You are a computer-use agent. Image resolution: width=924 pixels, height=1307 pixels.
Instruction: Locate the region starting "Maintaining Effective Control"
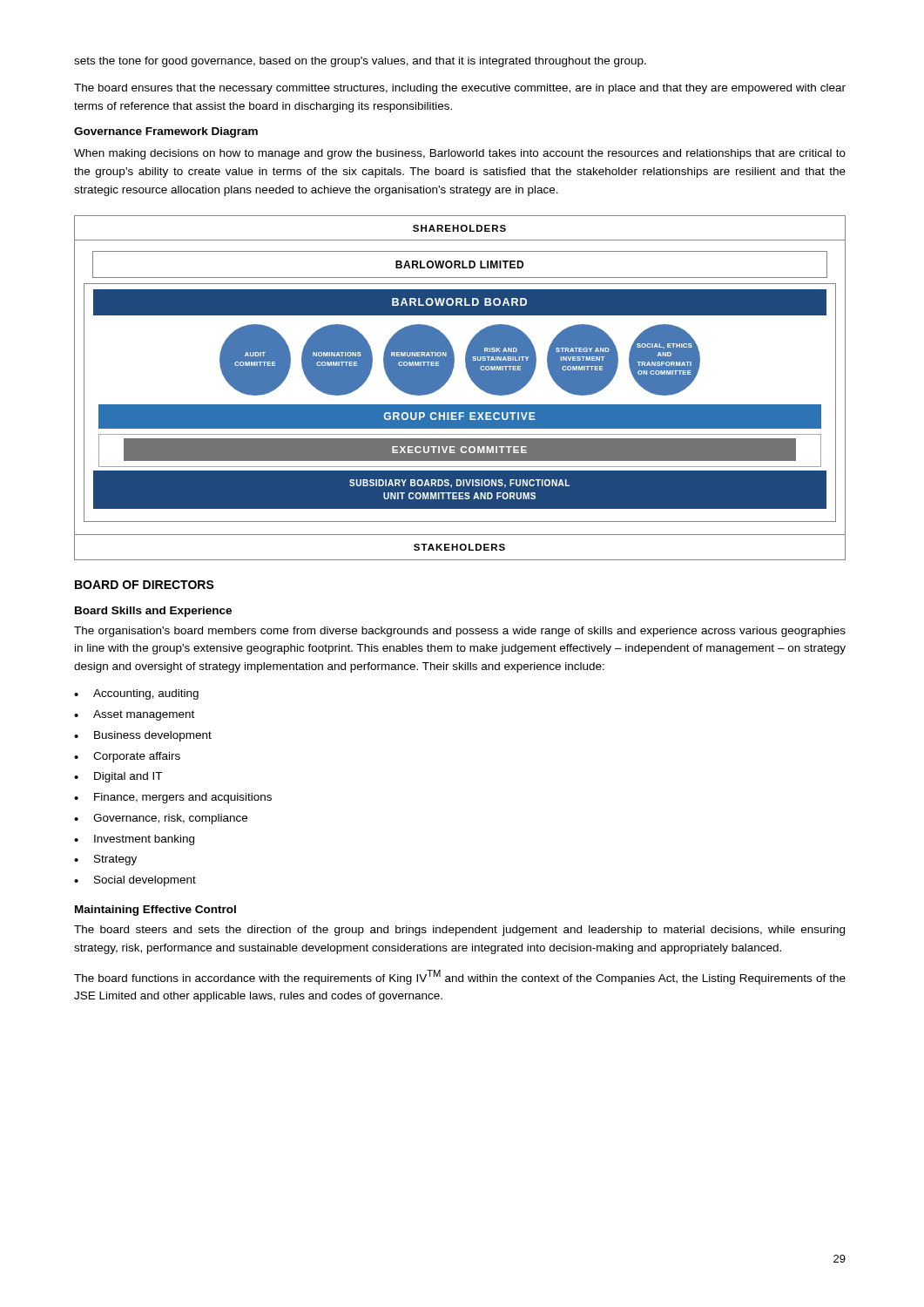pos(155,909)
